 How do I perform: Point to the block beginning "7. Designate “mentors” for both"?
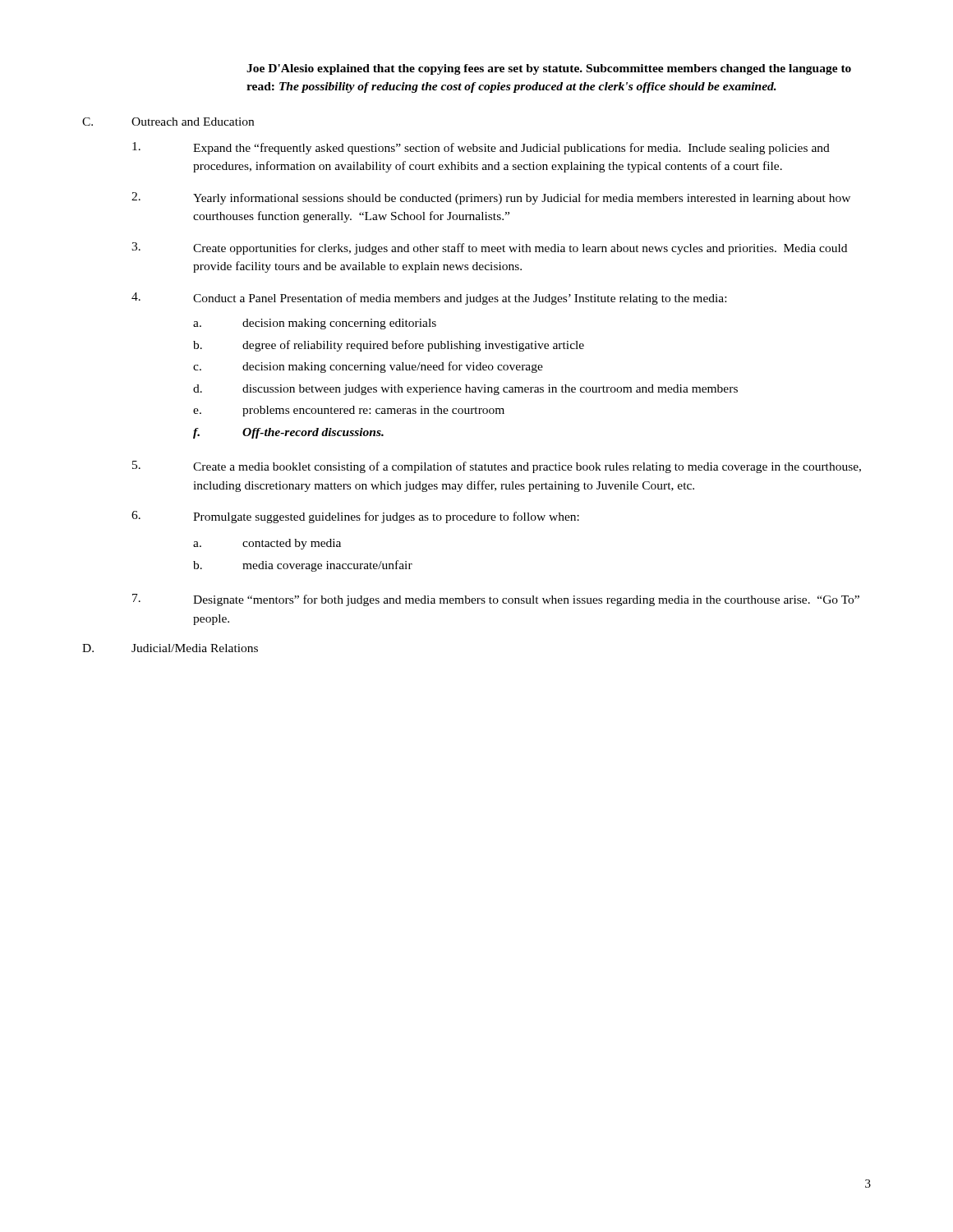[x=501, y=609]
